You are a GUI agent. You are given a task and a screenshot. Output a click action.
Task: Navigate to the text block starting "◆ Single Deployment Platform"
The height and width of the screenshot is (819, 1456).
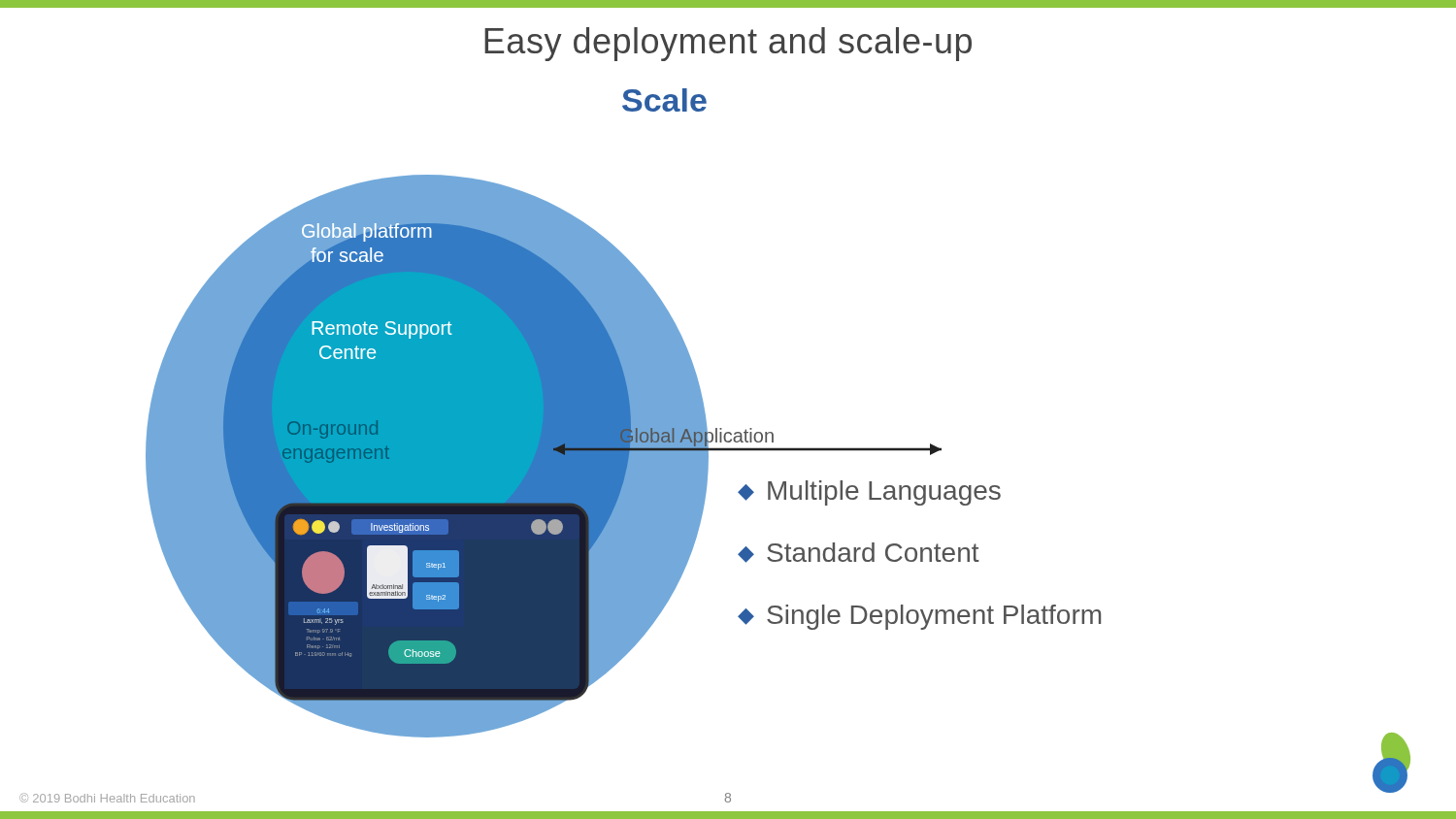pos(920,615)
